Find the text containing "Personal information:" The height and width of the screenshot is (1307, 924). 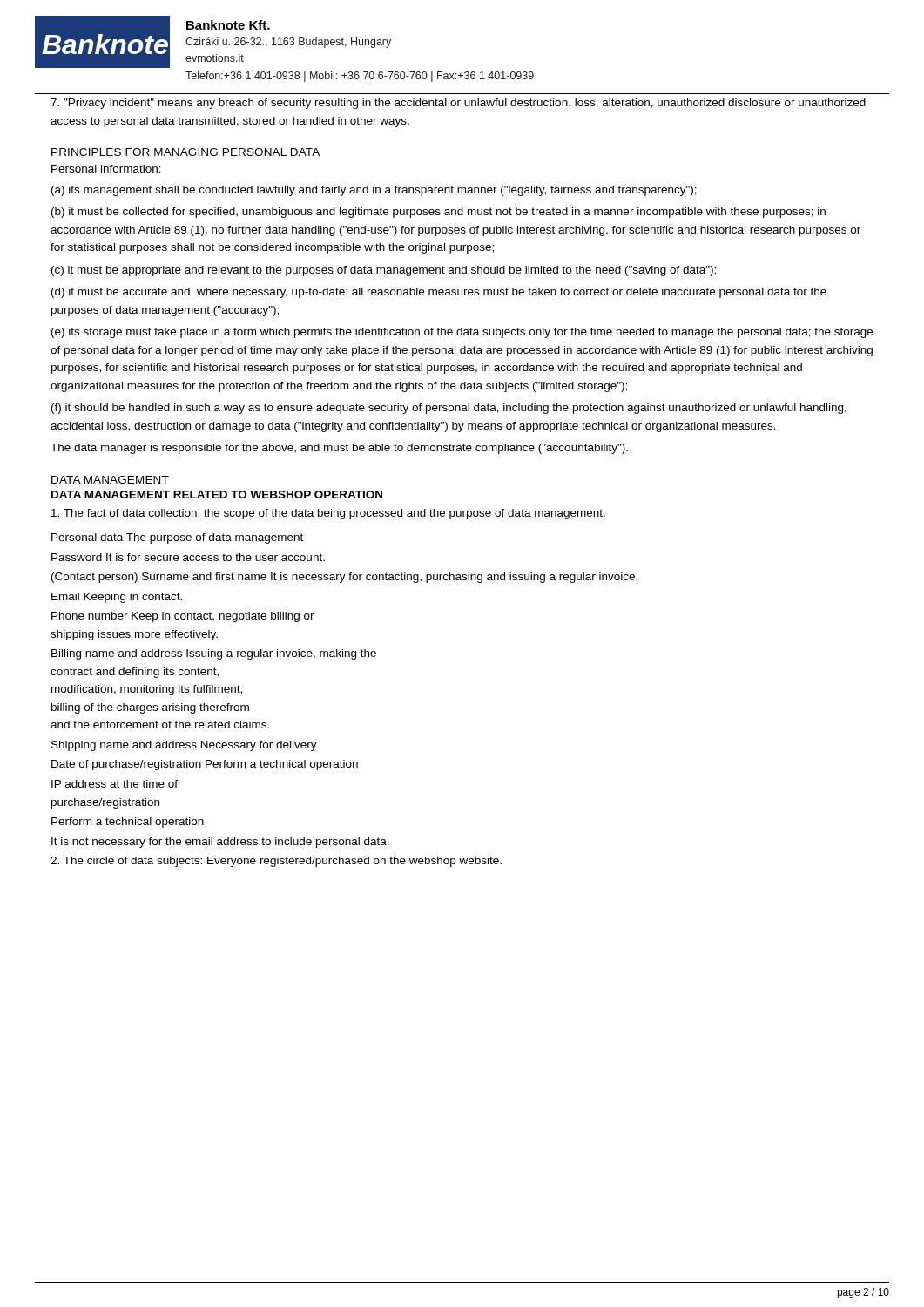(106, 169)
